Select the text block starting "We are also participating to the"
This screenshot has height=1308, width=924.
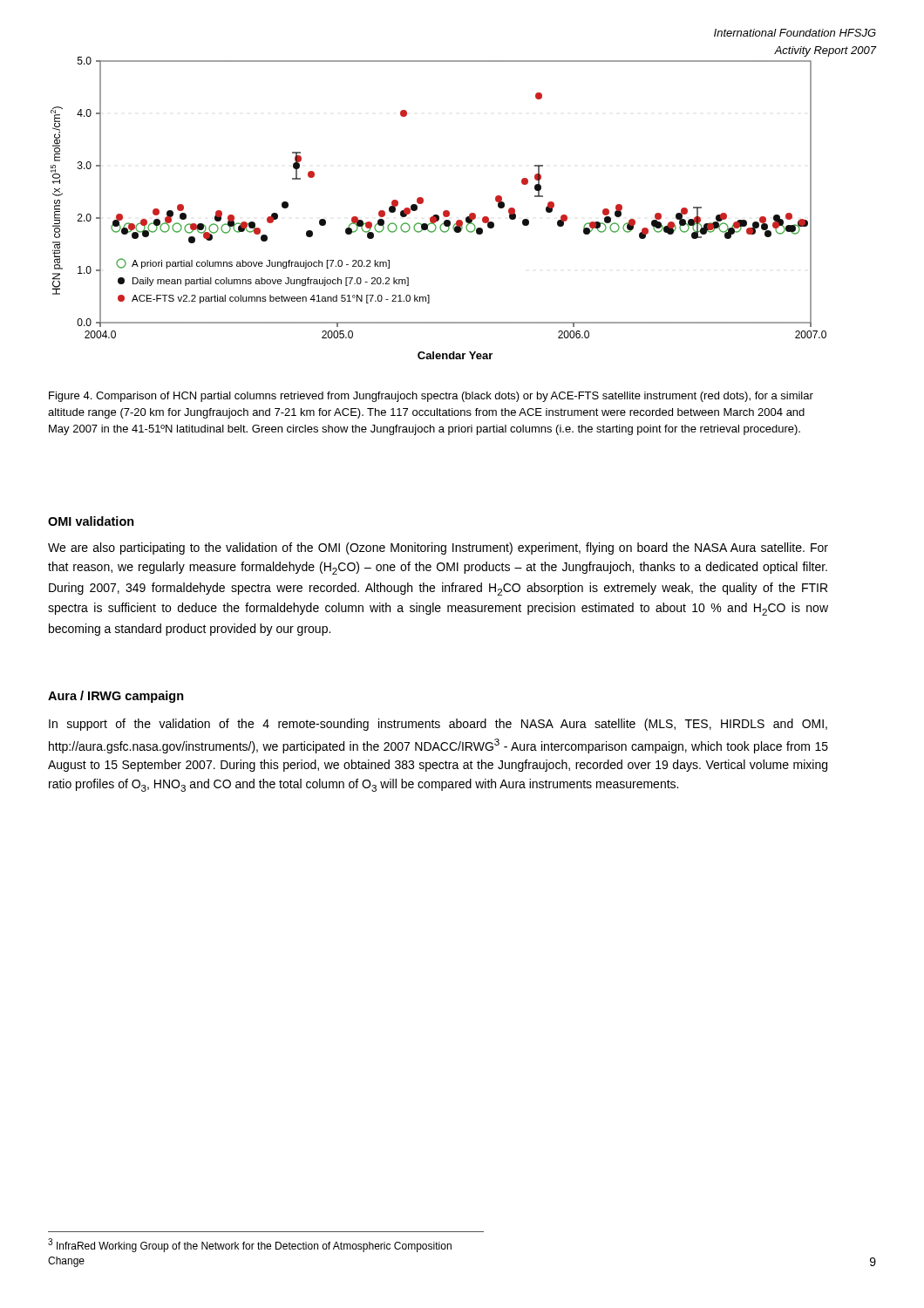click(438, 588)
